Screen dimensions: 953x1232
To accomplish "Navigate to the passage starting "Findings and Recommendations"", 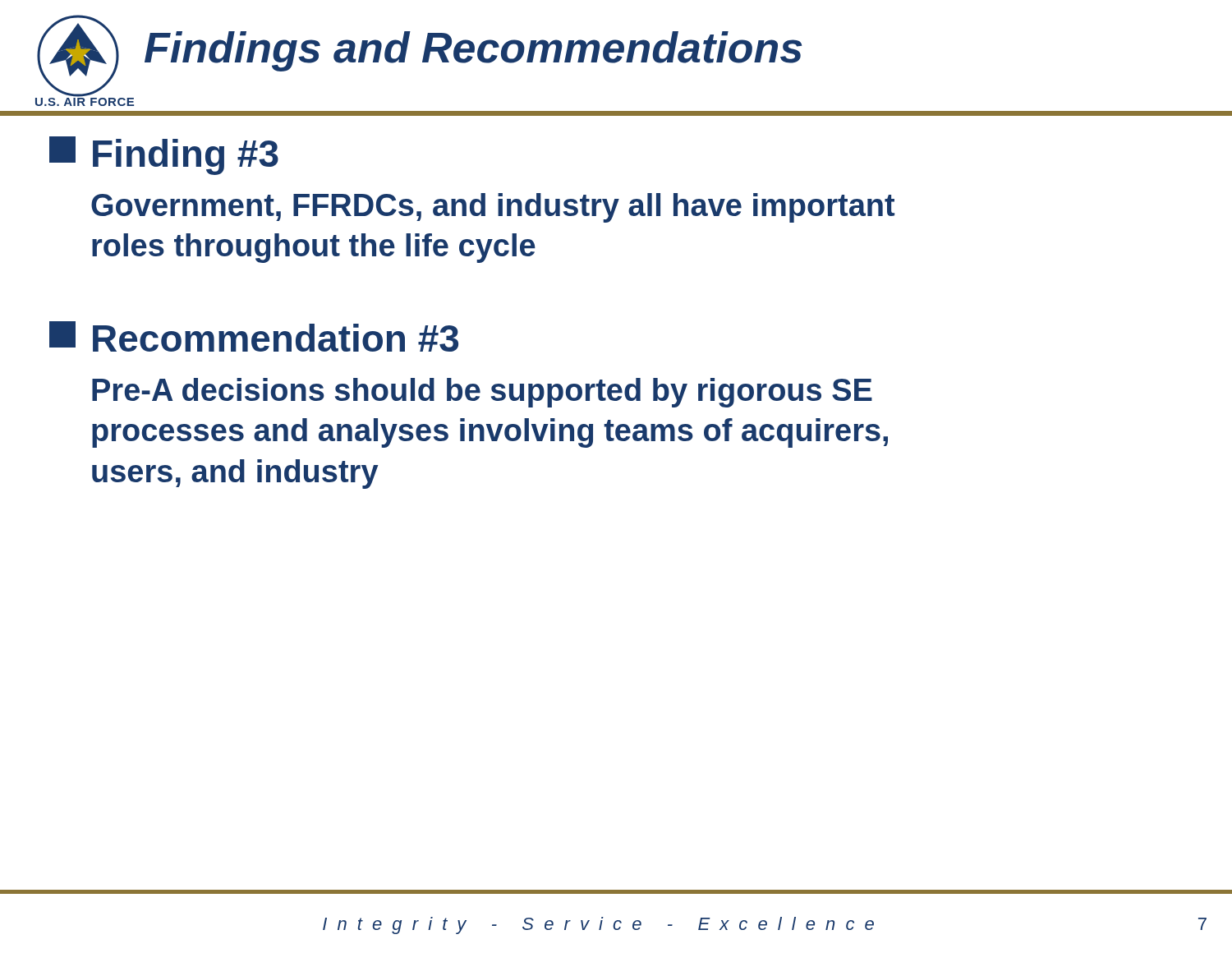I will [474, 48].
